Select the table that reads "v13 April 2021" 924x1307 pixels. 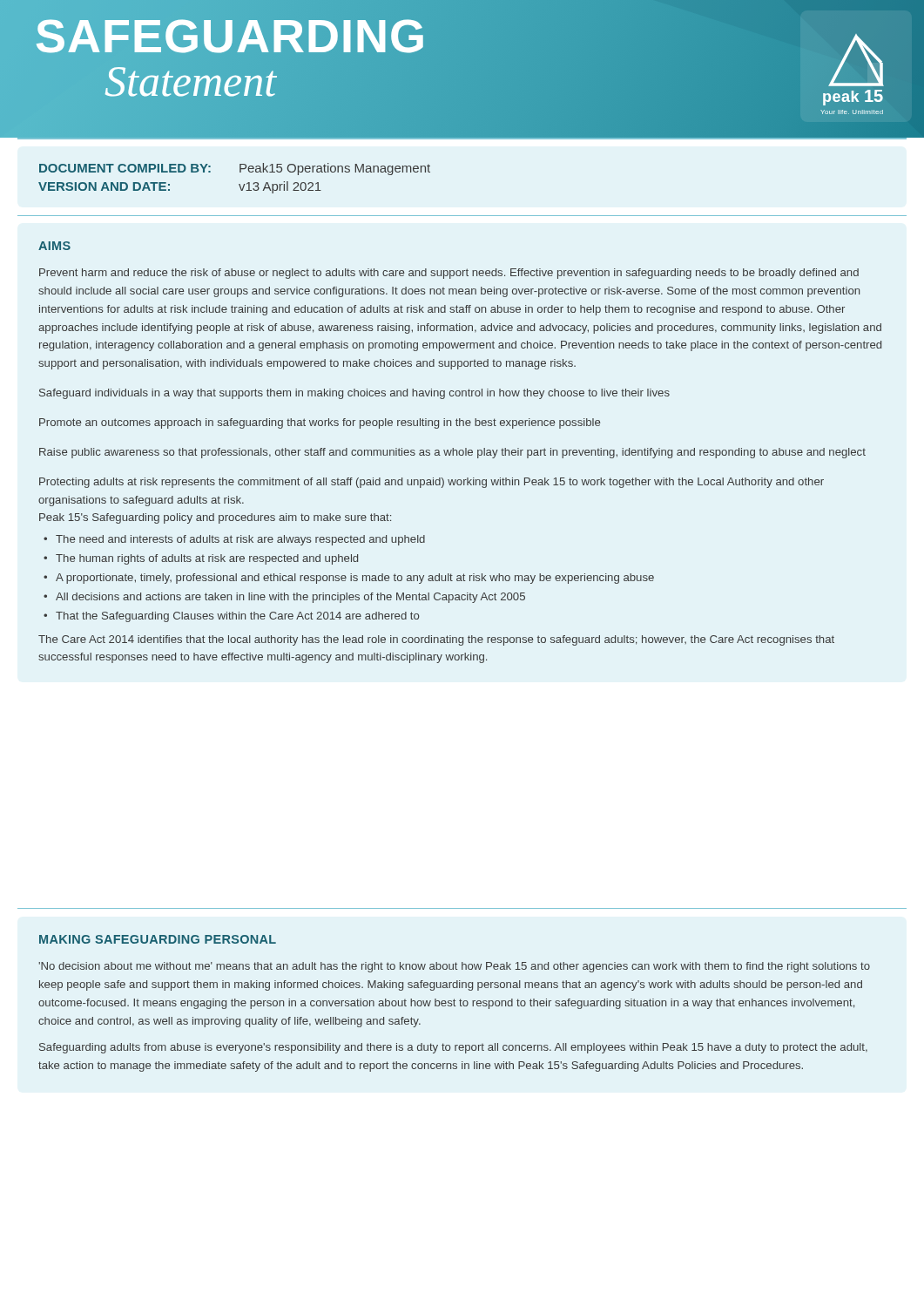pos(462,177)
